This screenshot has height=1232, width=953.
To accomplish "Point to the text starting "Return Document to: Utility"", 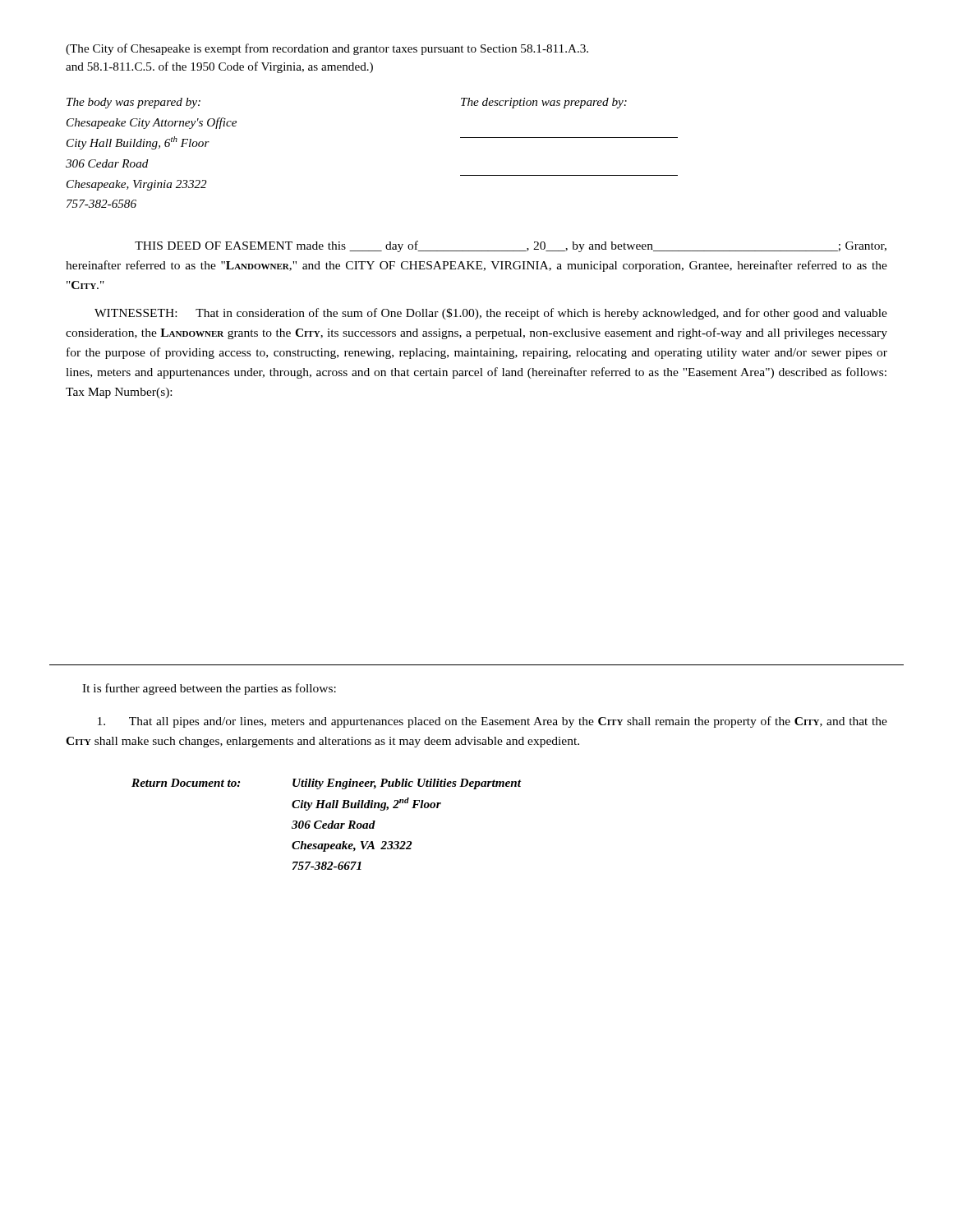I will pyautogui.click(x=327, y=784).
